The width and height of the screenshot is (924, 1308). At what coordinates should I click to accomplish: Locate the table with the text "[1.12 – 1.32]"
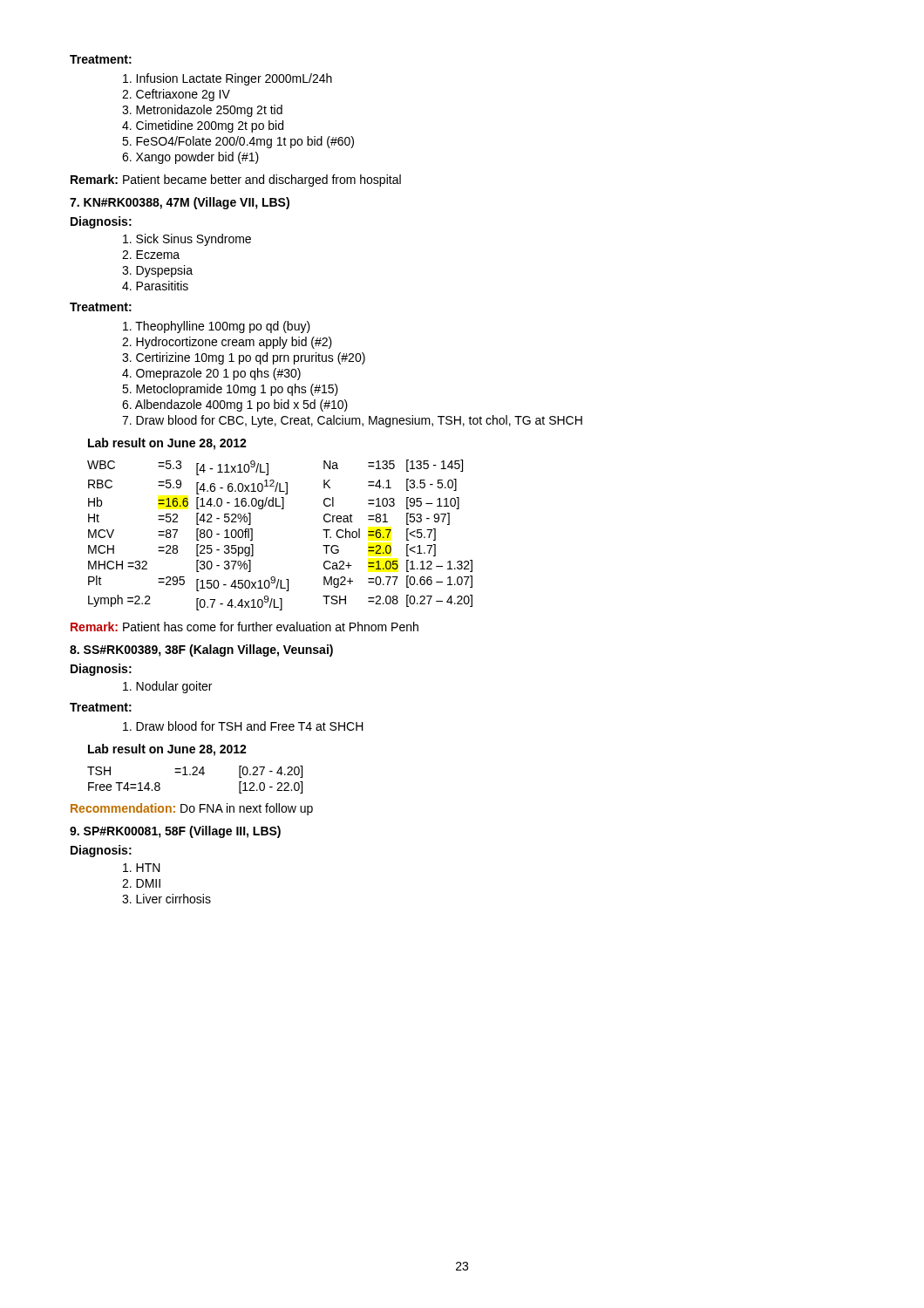[x=462, y=534]
